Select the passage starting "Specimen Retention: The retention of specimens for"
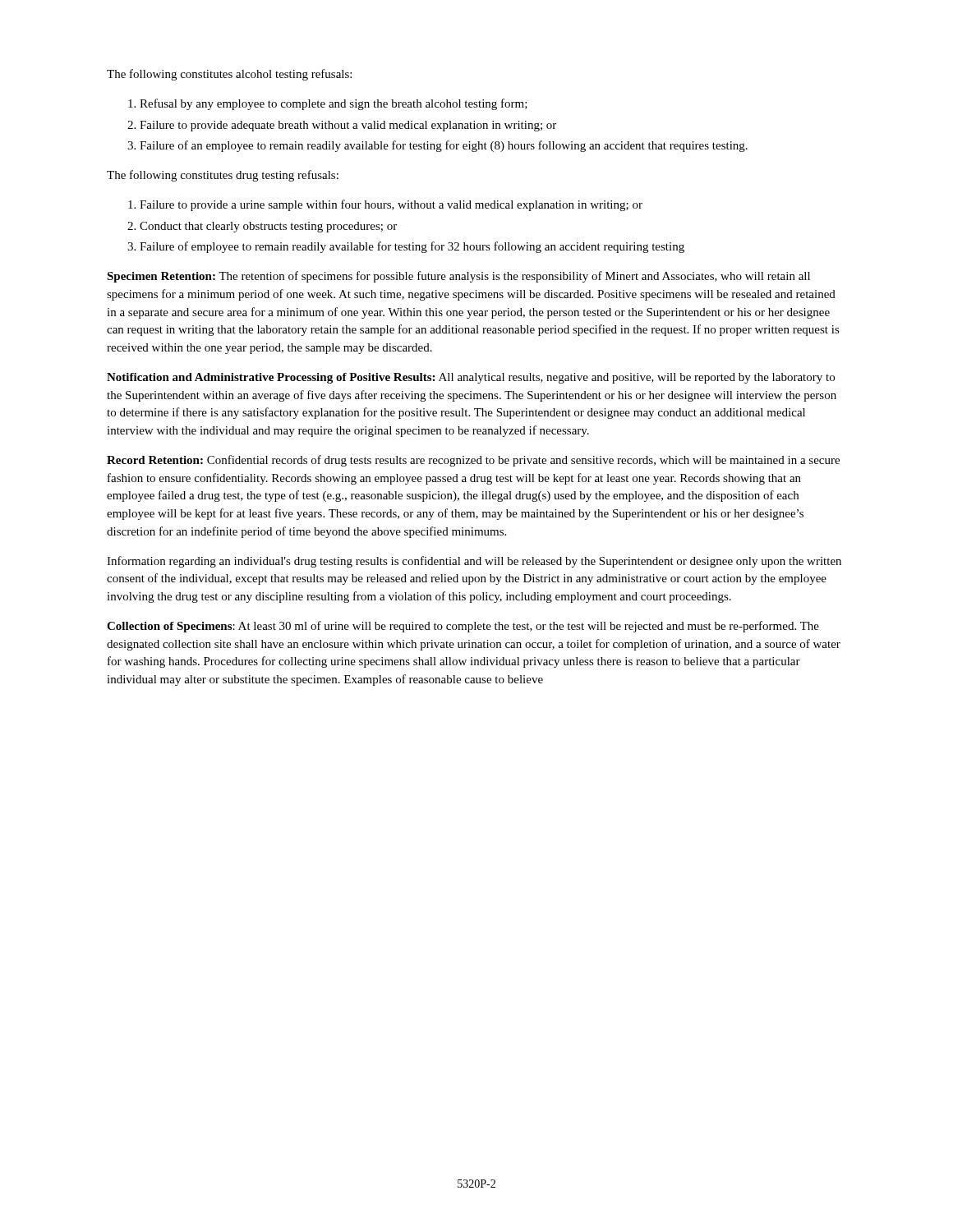The height and width of the screenshot is (1232, 953). pos(473,312)
